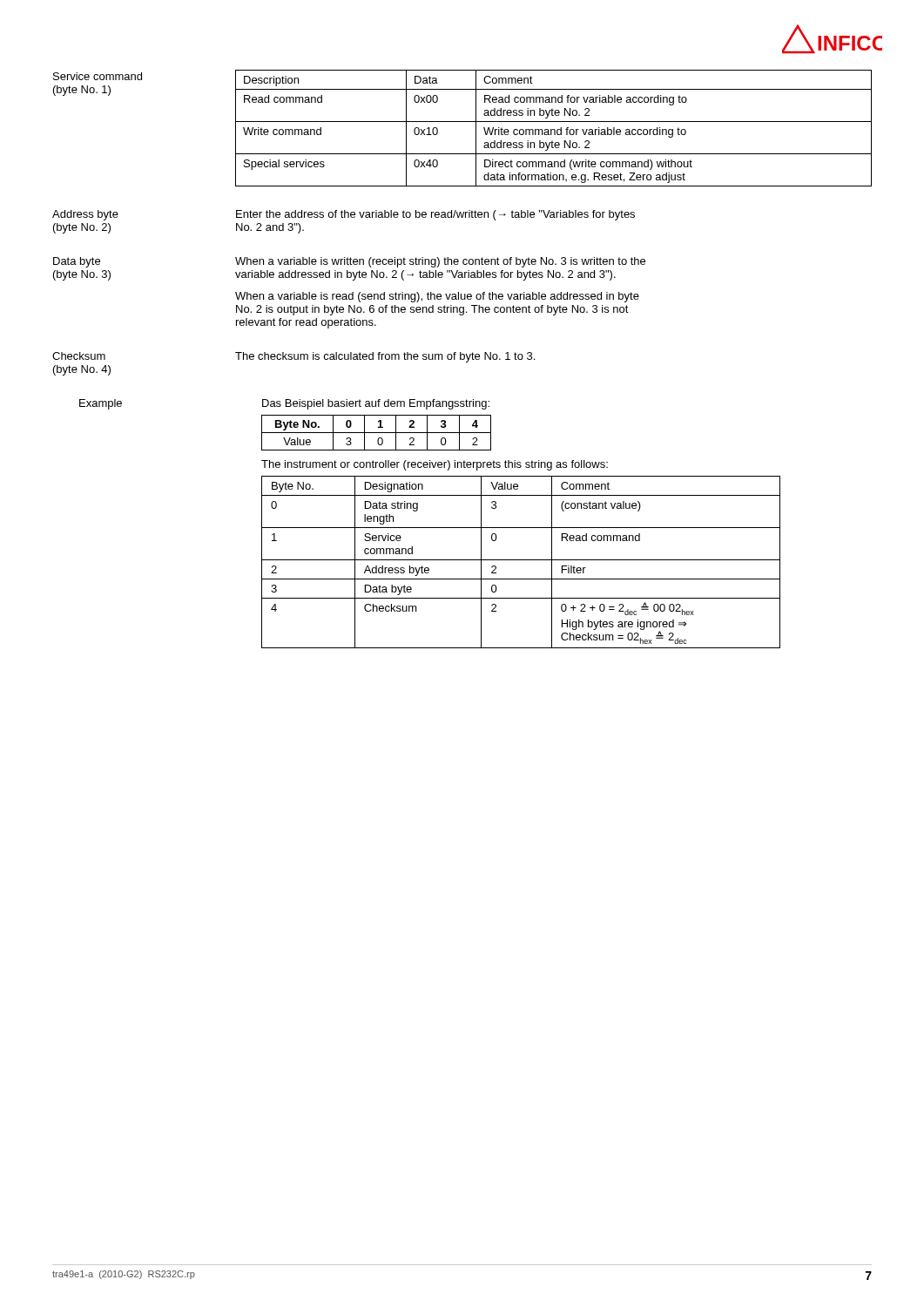Select the text starting "Service command(byte No. 1)"
The image size is (924, 1307).
[x=98, y=83]
